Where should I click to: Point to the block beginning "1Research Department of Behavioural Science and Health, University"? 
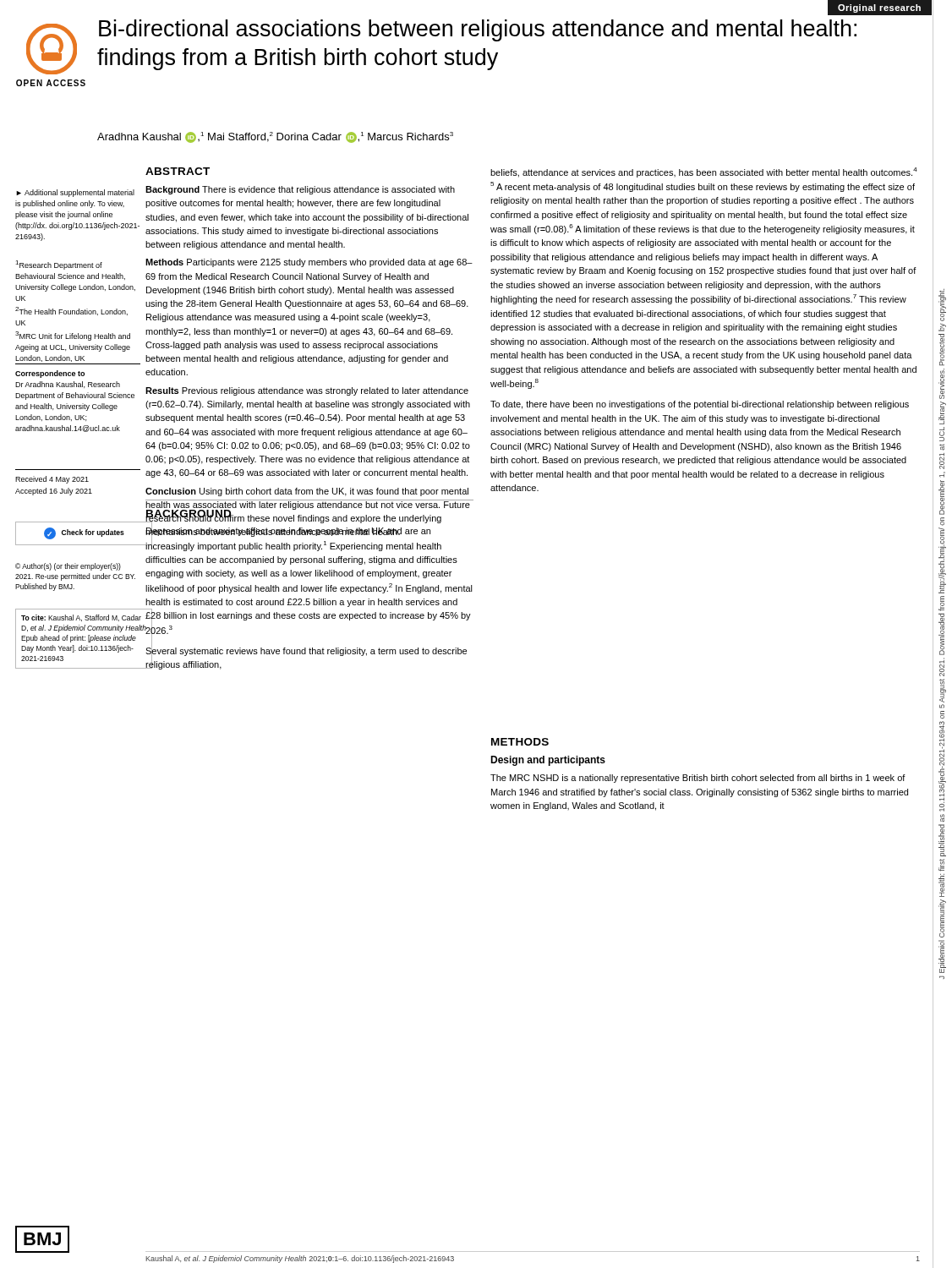(75, 311)
